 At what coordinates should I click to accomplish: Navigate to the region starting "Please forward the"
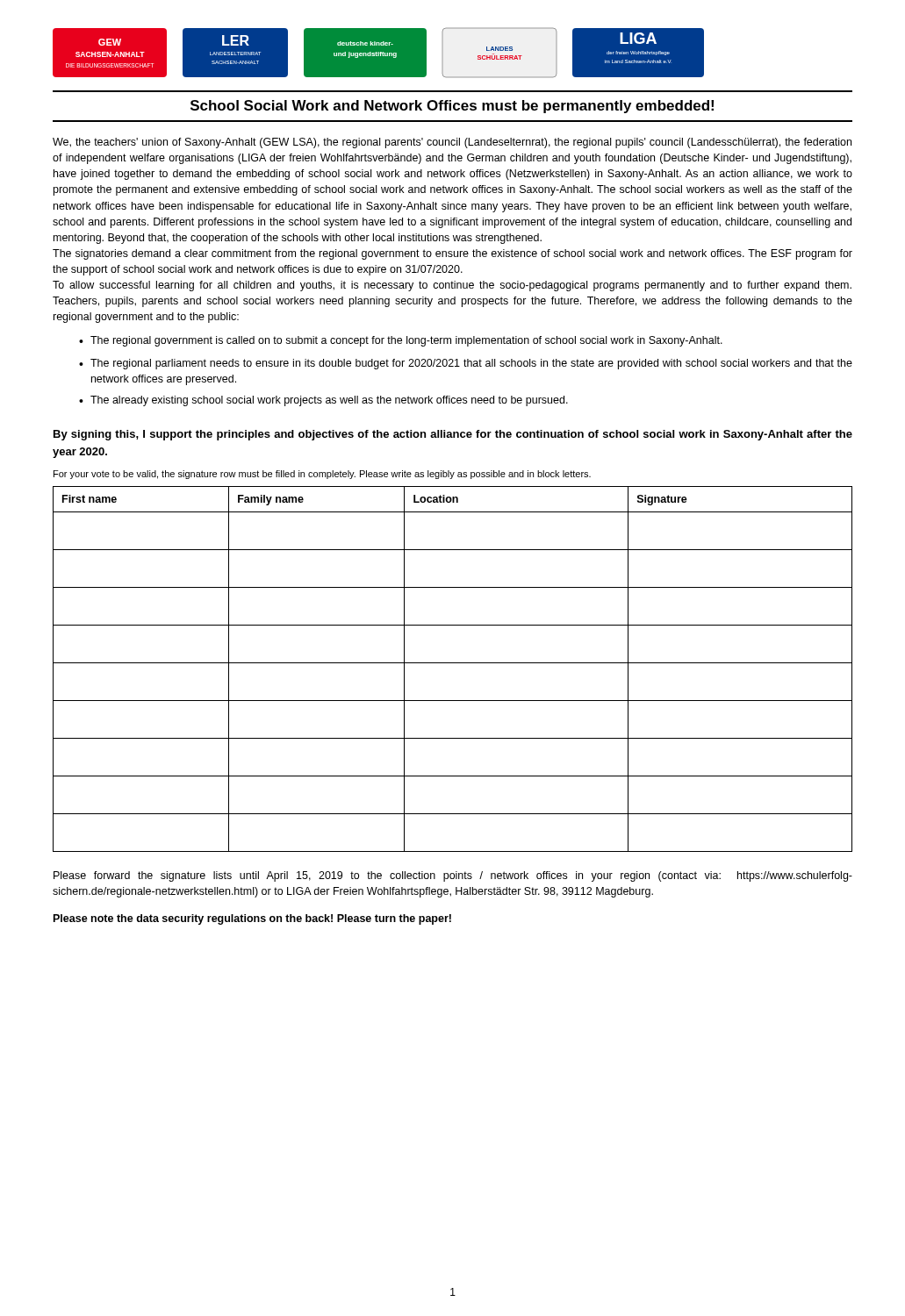tap(452, 884)
